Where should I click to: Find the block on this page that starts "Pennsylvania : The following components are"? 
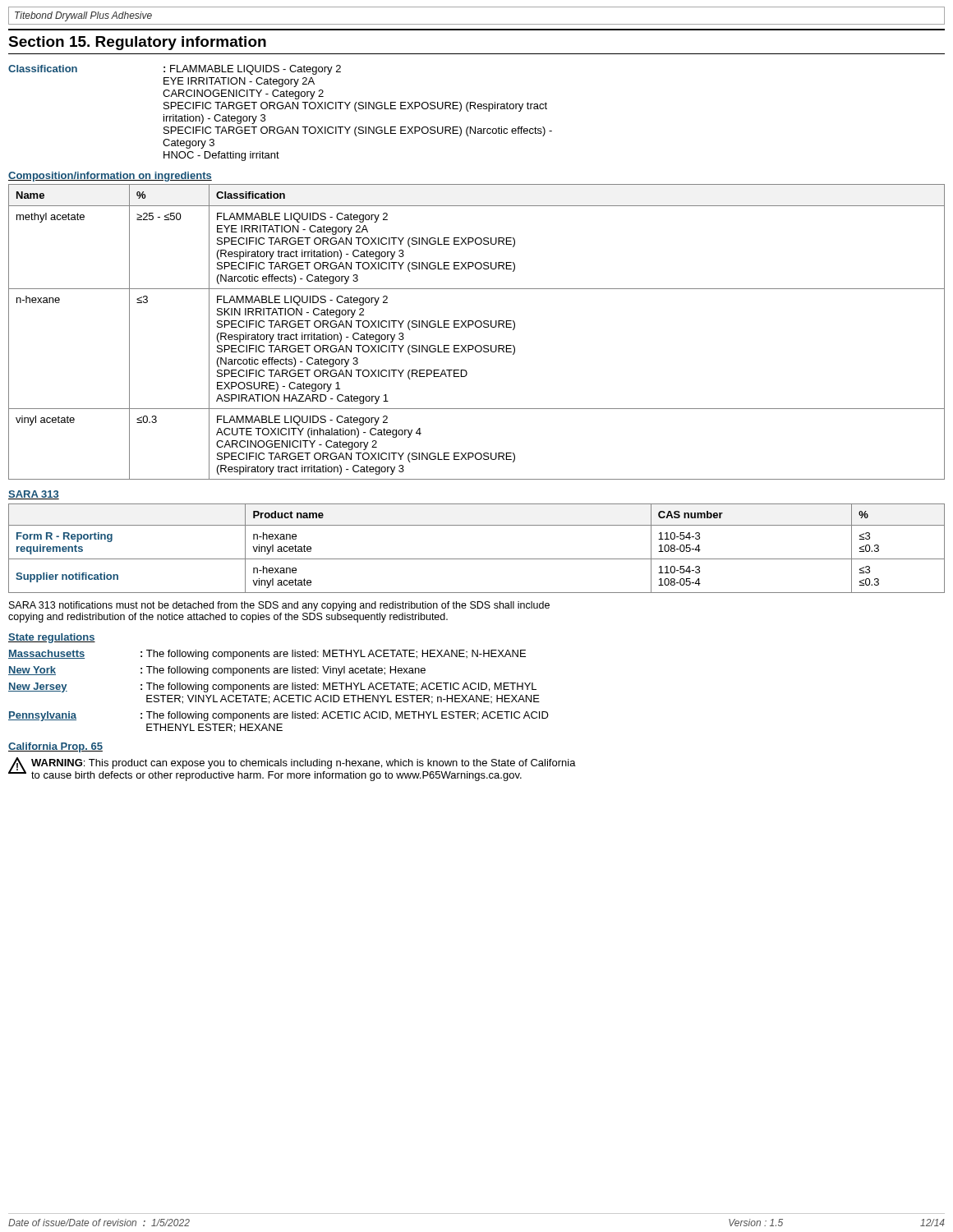472,721
